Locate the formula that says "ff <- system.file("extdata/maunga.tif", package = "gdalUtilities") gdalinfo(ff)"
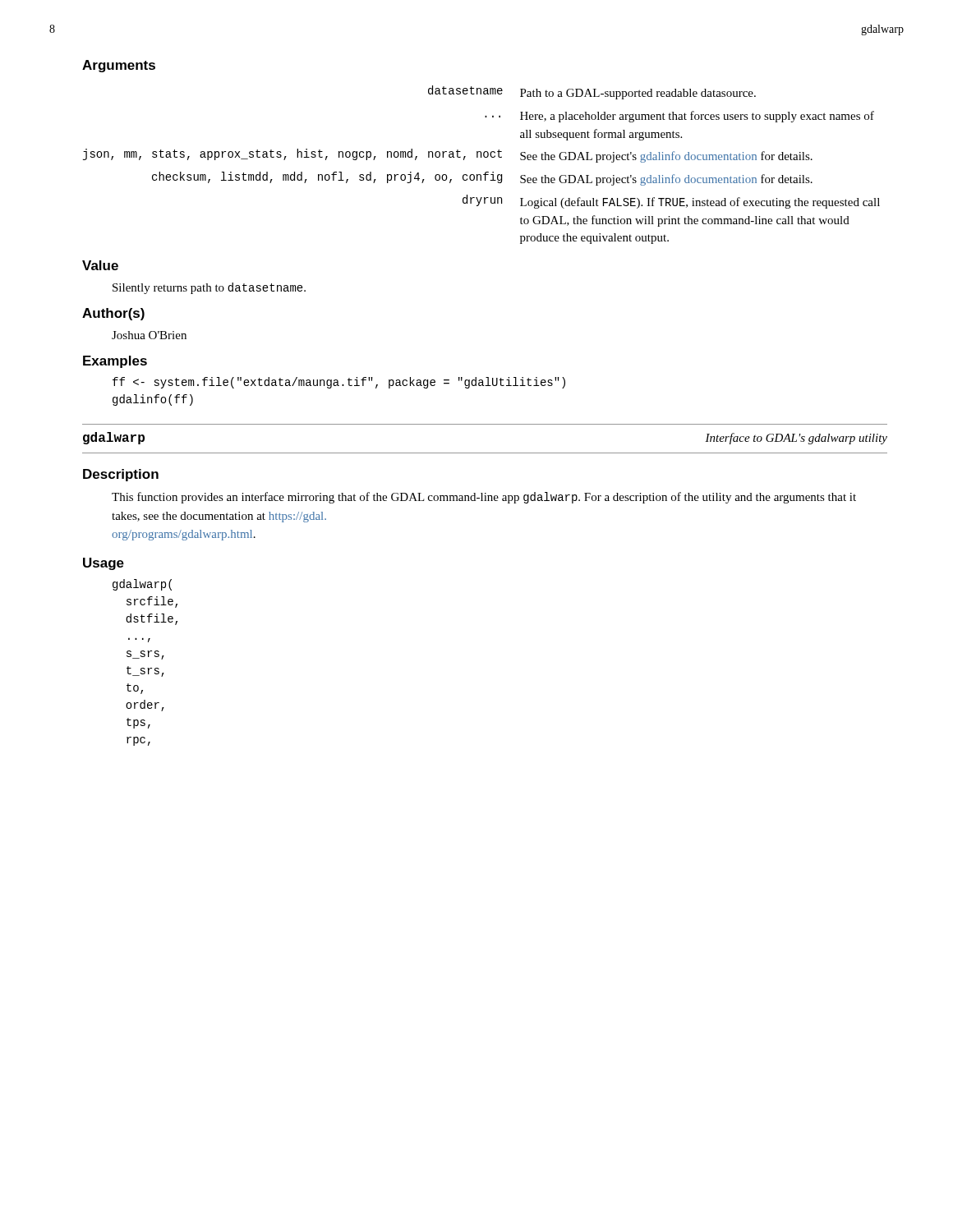This screenshot has height=1232, width=953. tap(499, 391)
